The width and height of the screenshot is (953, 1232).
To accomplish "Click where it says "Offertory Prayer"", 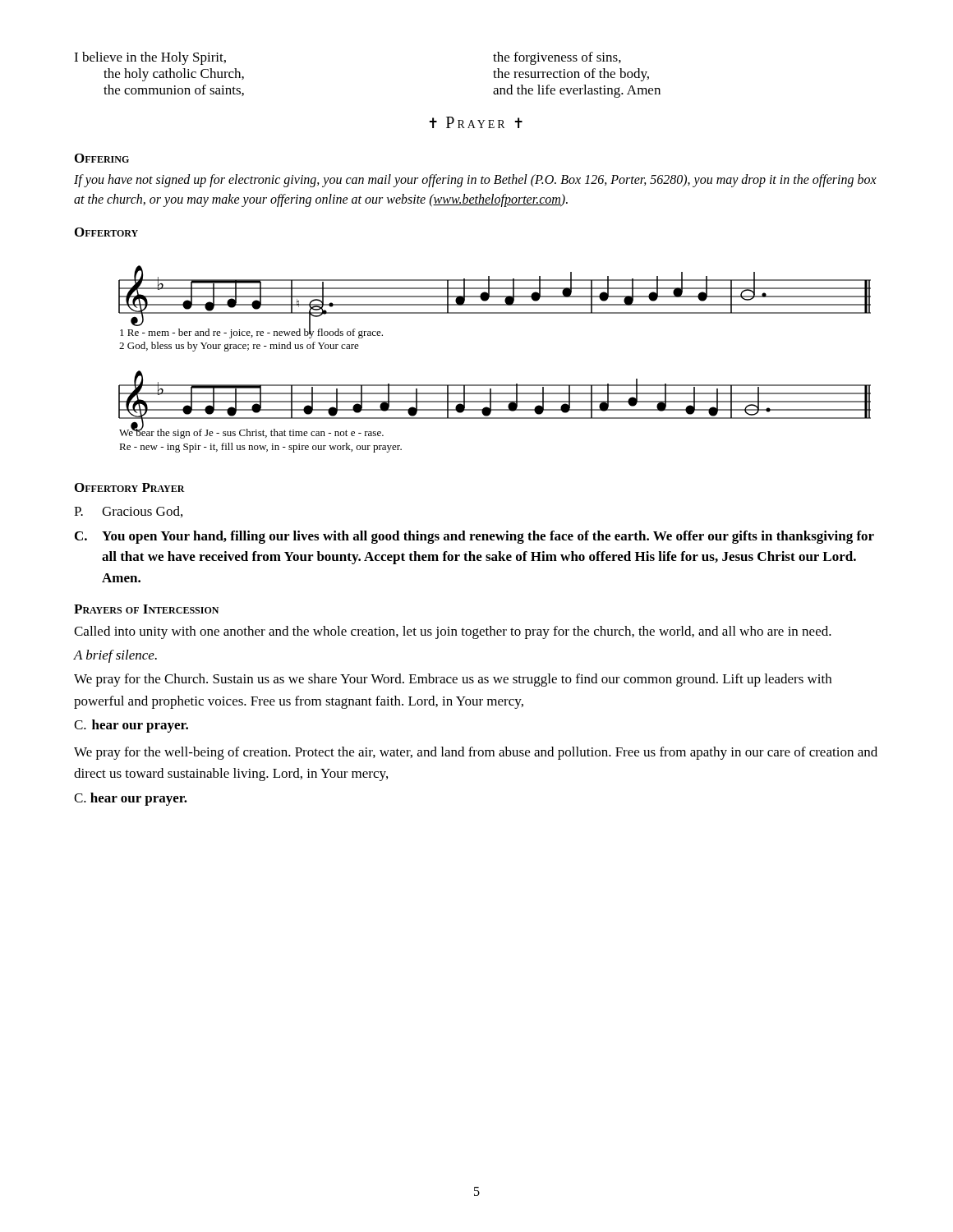I will pyautogui.click(x=129, y=487).
